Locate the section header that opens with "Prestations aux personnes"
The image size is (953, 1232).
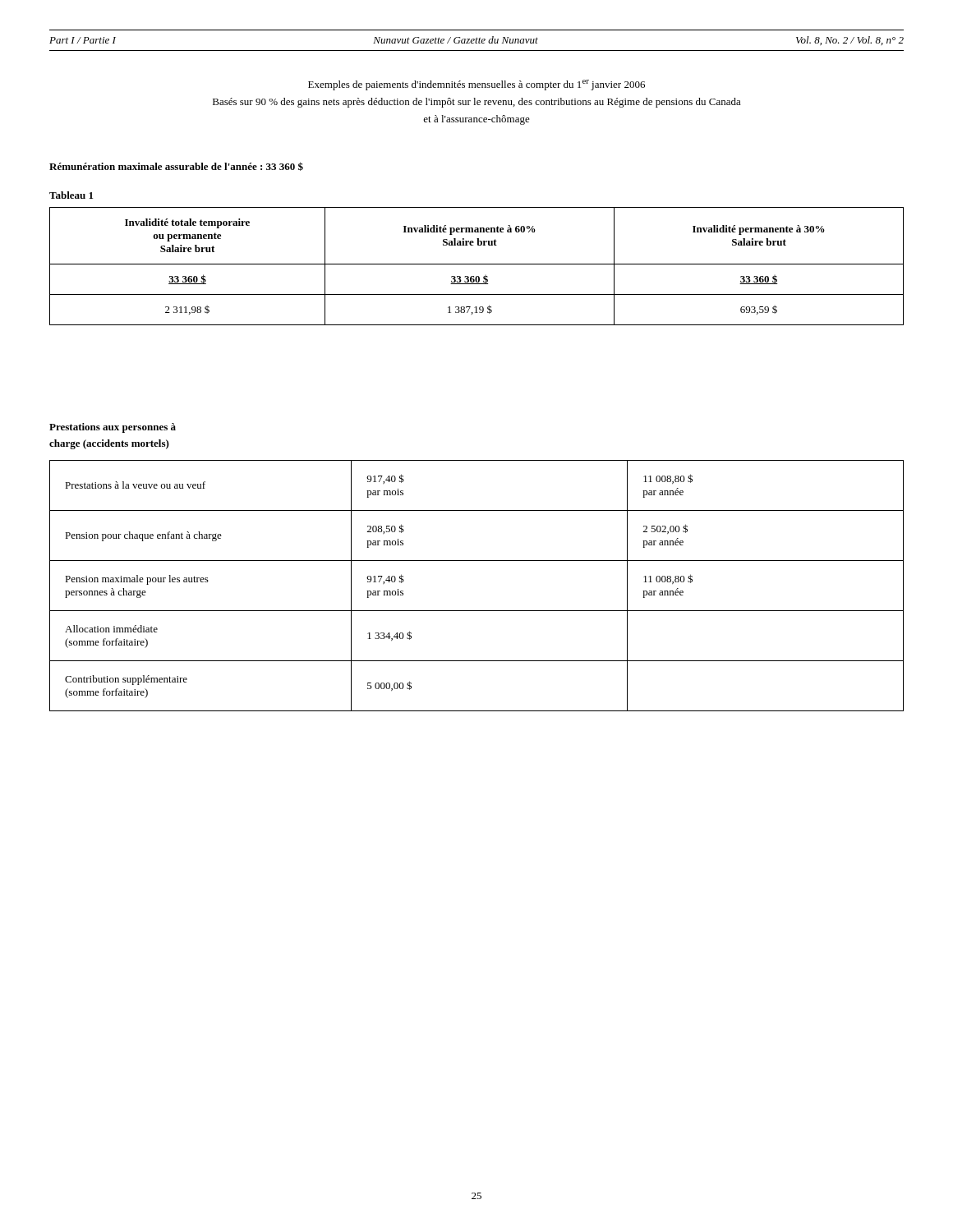pos(113,435)
